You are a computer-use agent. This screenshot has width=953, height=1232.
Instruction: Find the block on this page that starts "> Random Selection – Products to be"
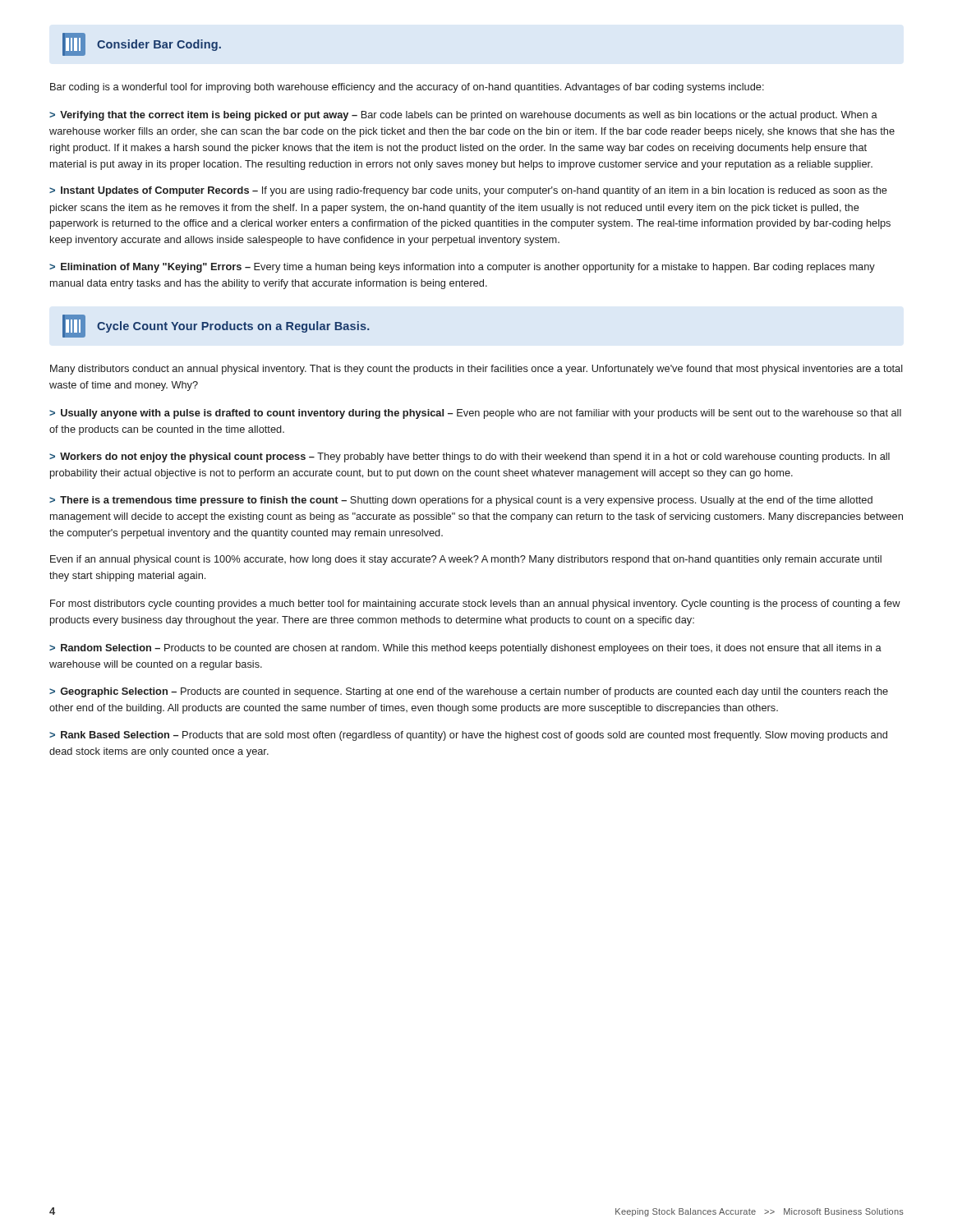tap(465, 656)
